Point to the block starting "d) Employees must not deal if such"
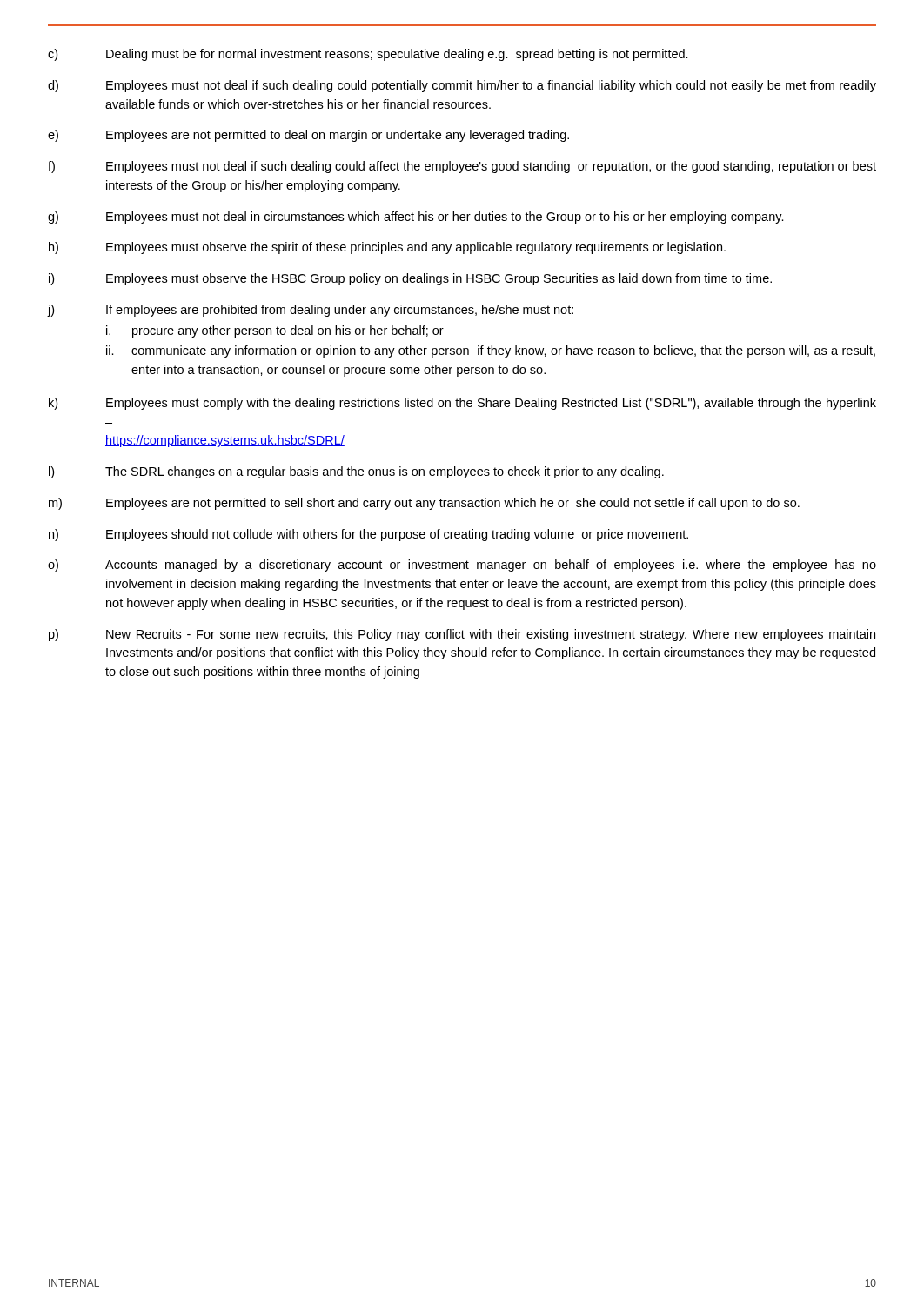 click(462, 95)
